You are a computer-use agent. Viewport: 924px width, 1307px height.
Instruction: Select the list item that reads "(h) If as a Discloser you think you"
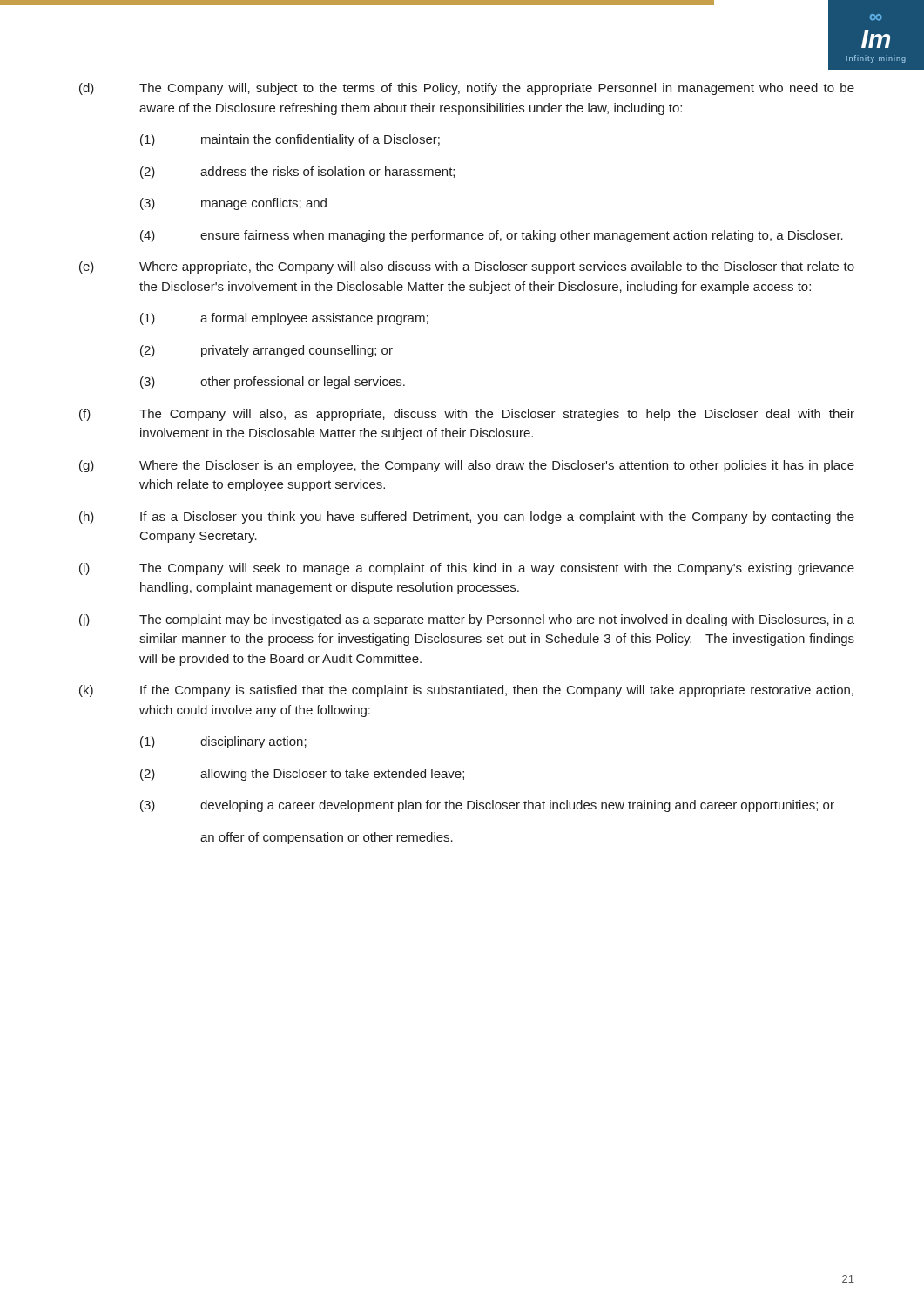[x=466, y=526]
